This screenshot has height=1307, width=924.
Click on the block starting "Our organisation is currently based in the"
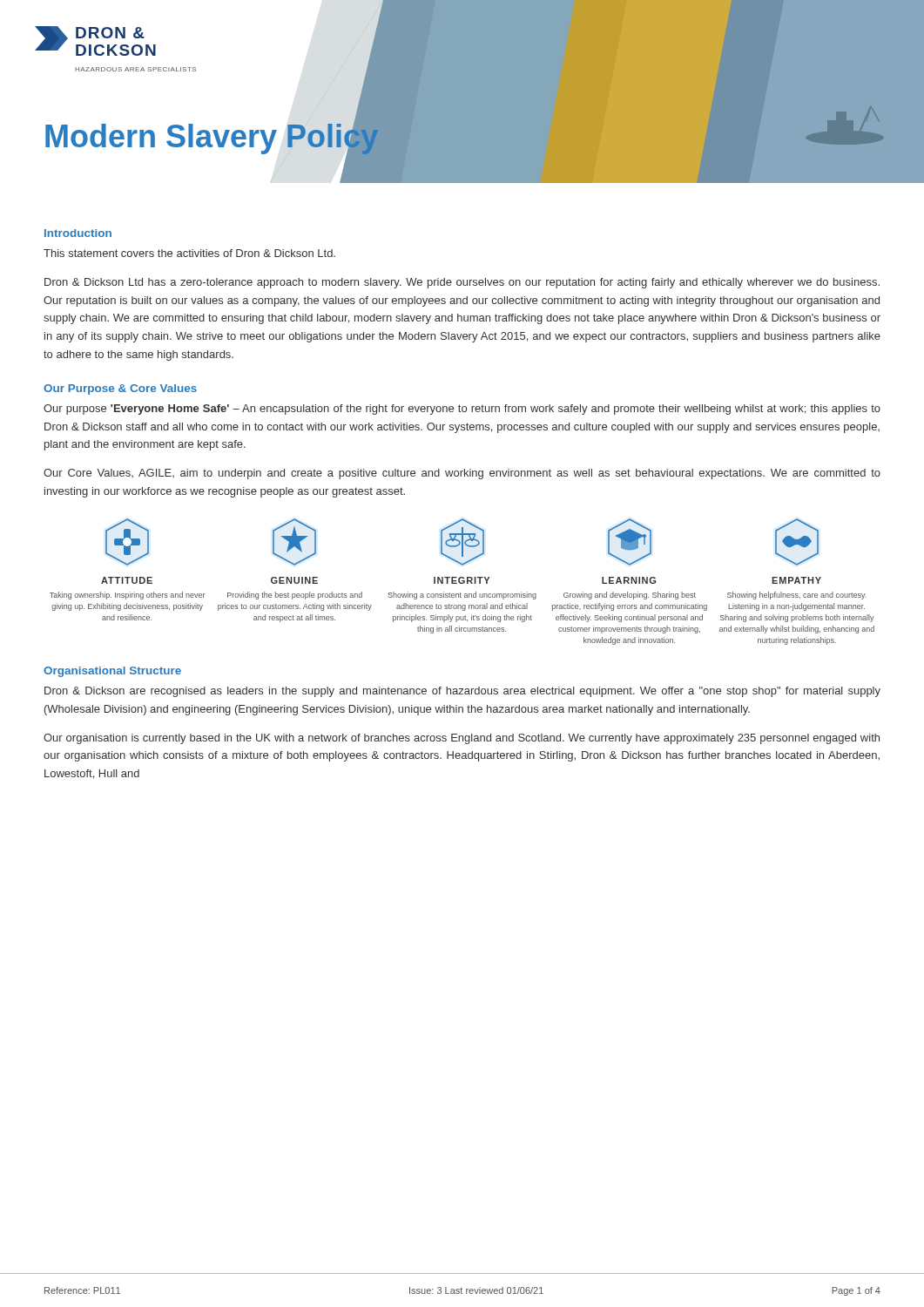[x=462, y=755]
